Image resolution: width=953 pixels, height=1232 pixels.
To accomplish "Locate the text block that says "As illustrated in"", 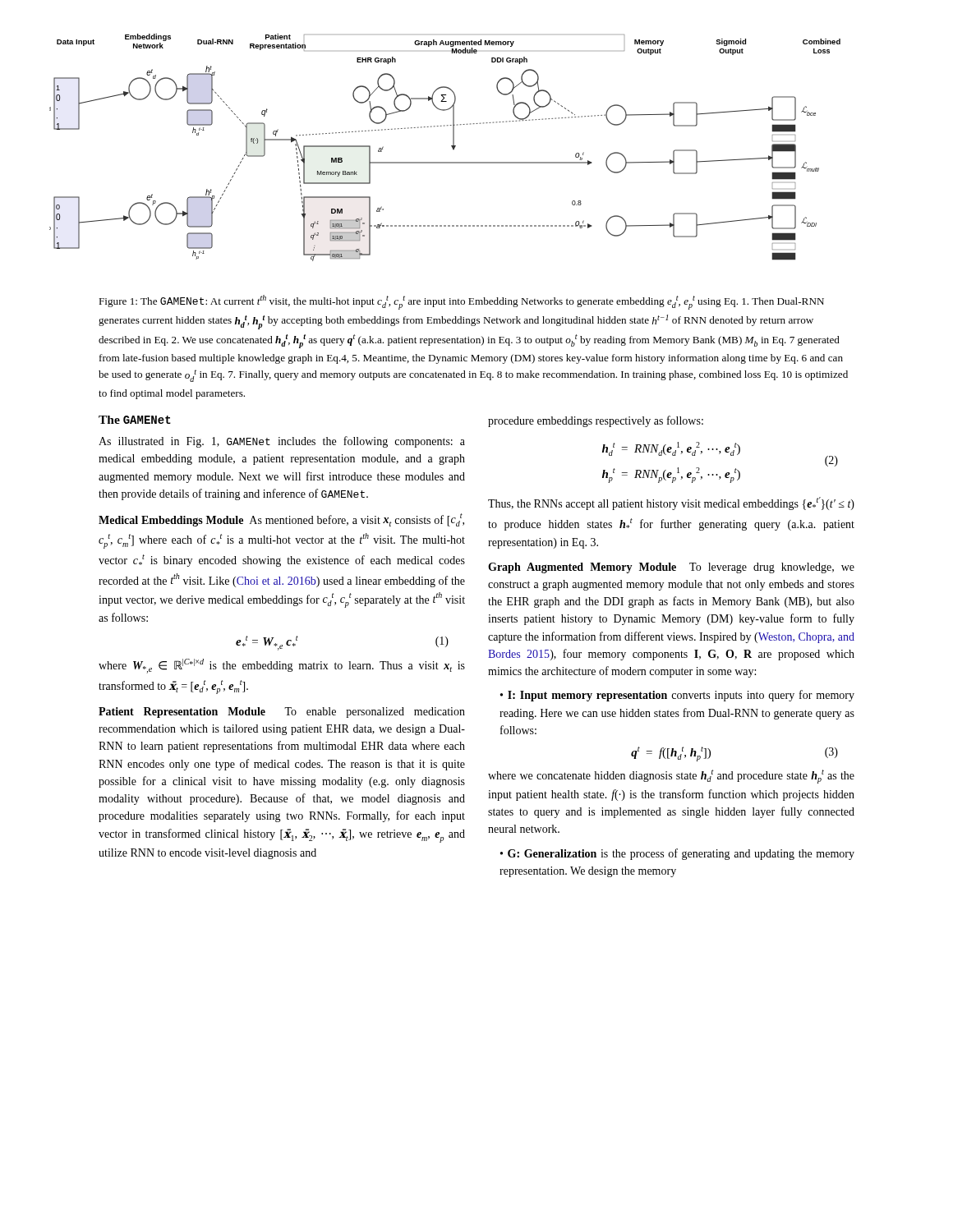I will click(x=282, y=468).
